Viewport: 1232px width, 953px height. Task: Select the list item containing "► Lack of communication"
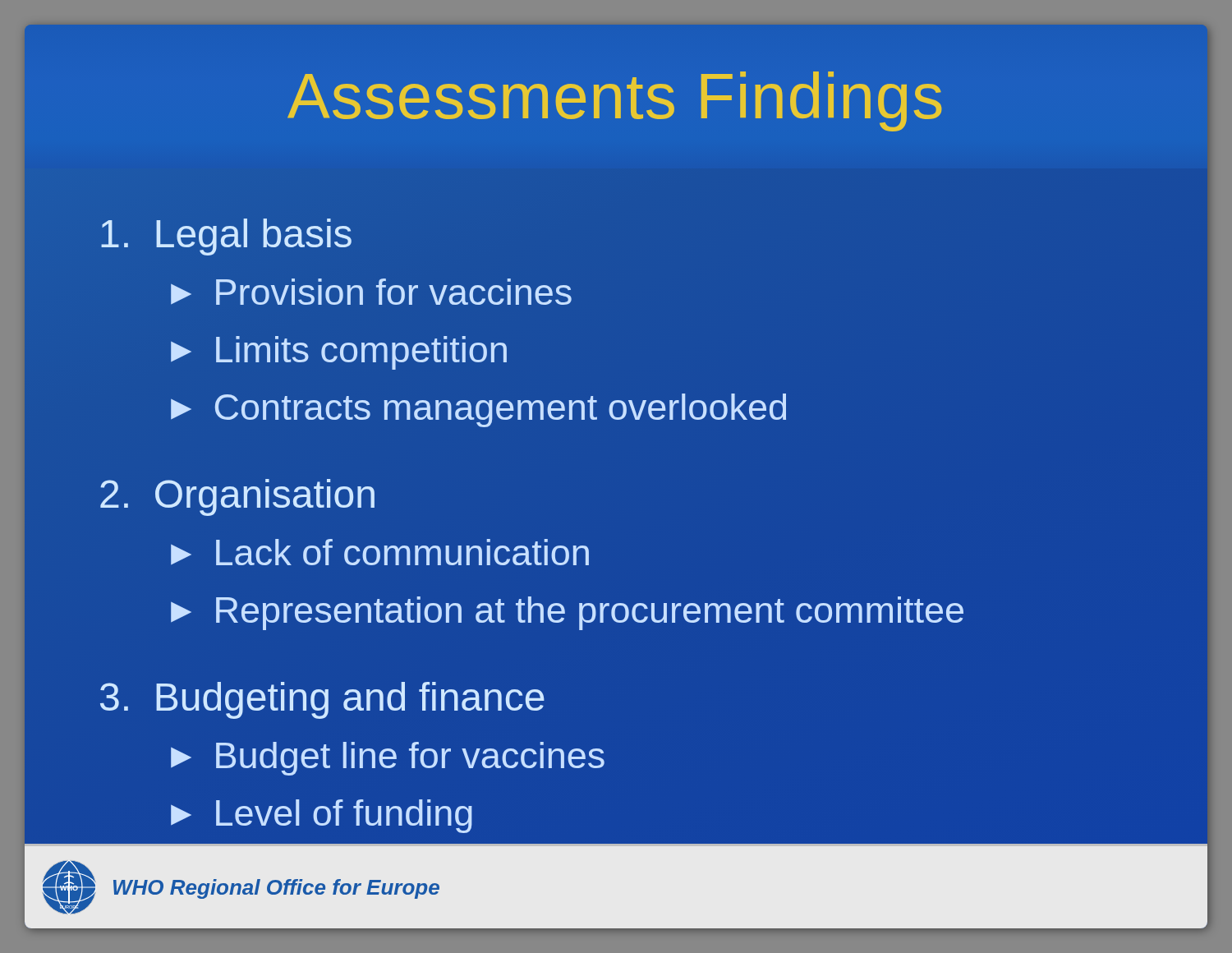(x=378, y=553)
